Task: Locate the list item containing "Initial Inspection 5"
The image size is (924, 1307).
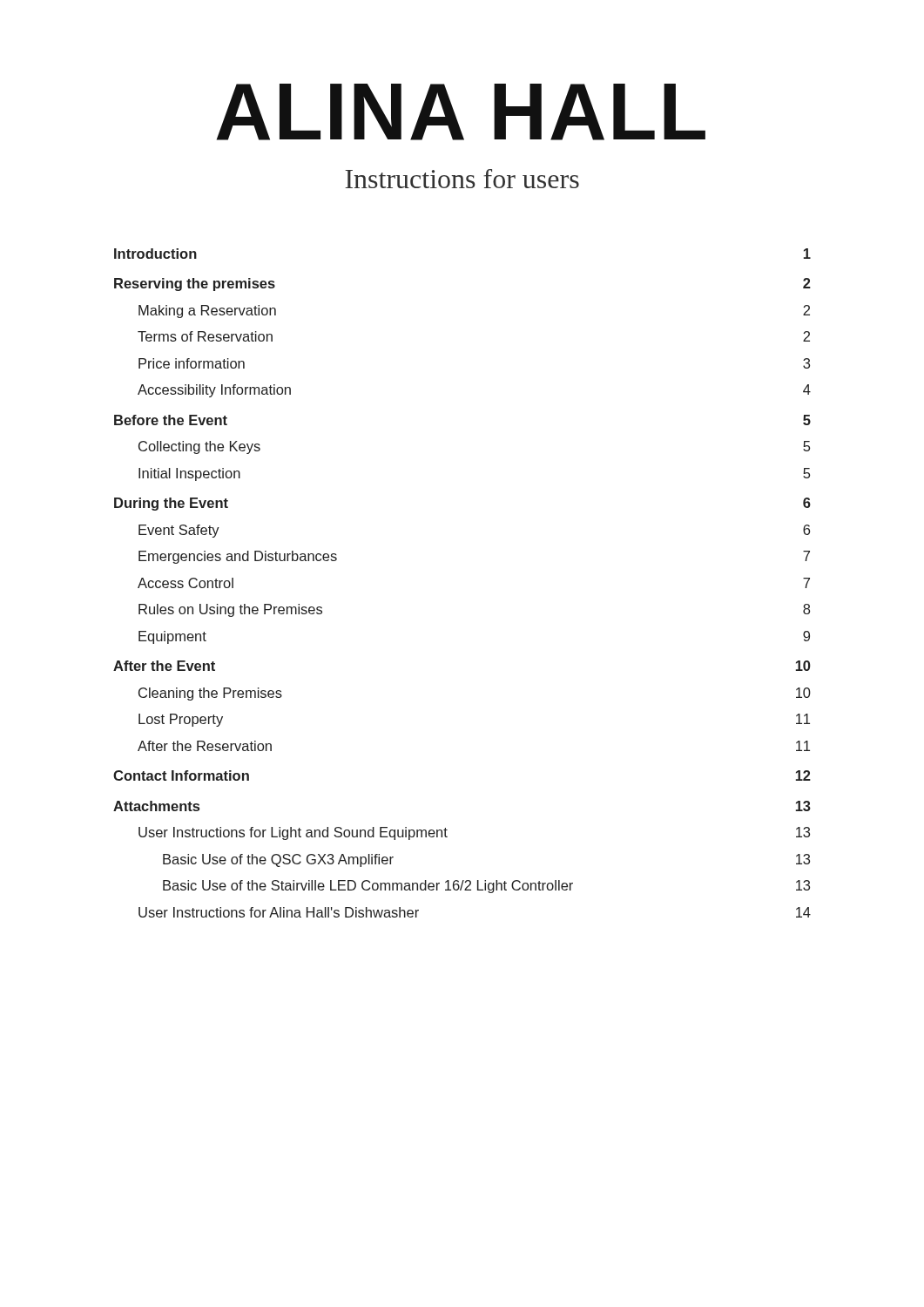Action: coord(190,474)
